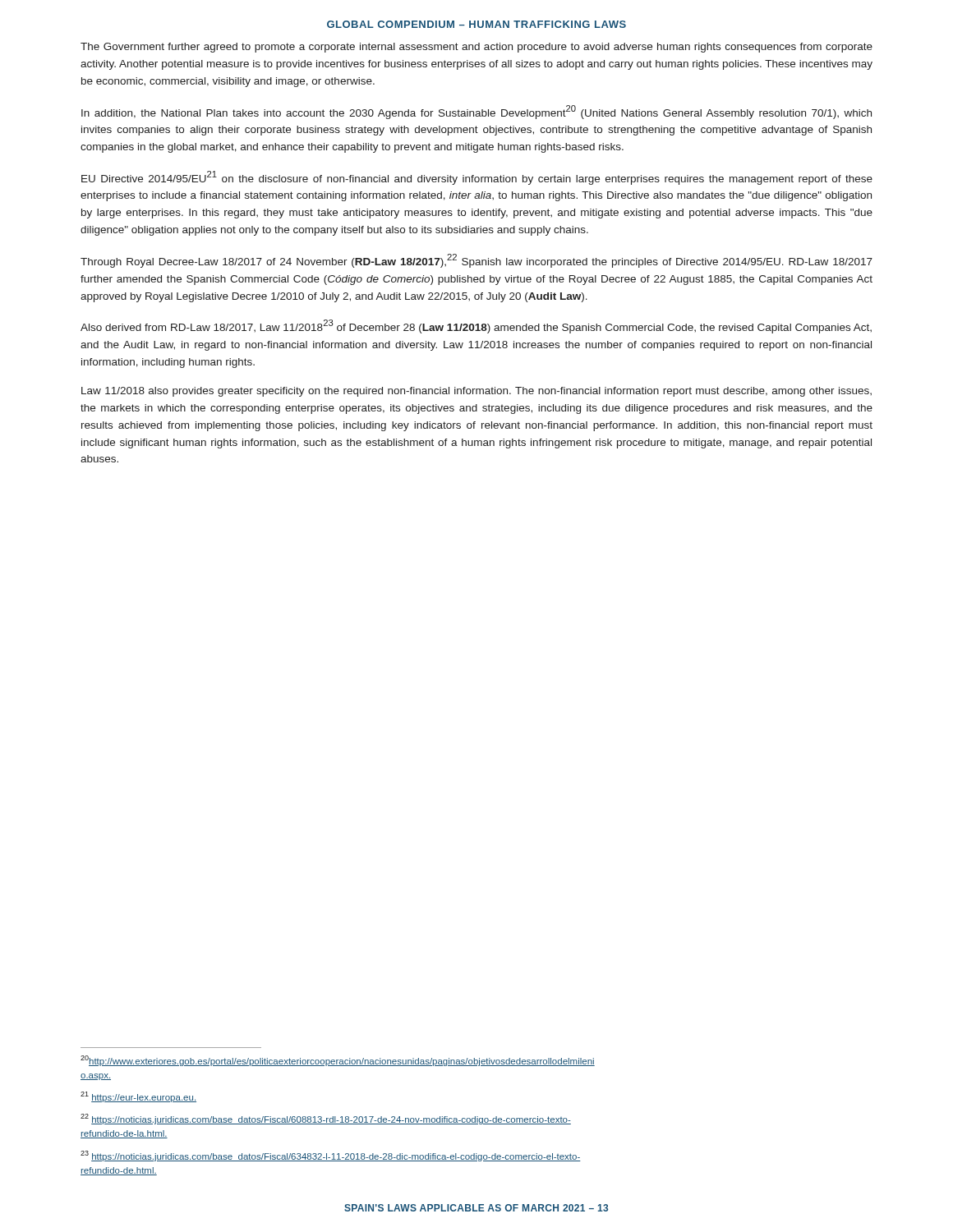
Task: Locate the block of text that opens with "EU Directive 2014/95/EU21 on the disclosure"
Action: click(476, 203)
